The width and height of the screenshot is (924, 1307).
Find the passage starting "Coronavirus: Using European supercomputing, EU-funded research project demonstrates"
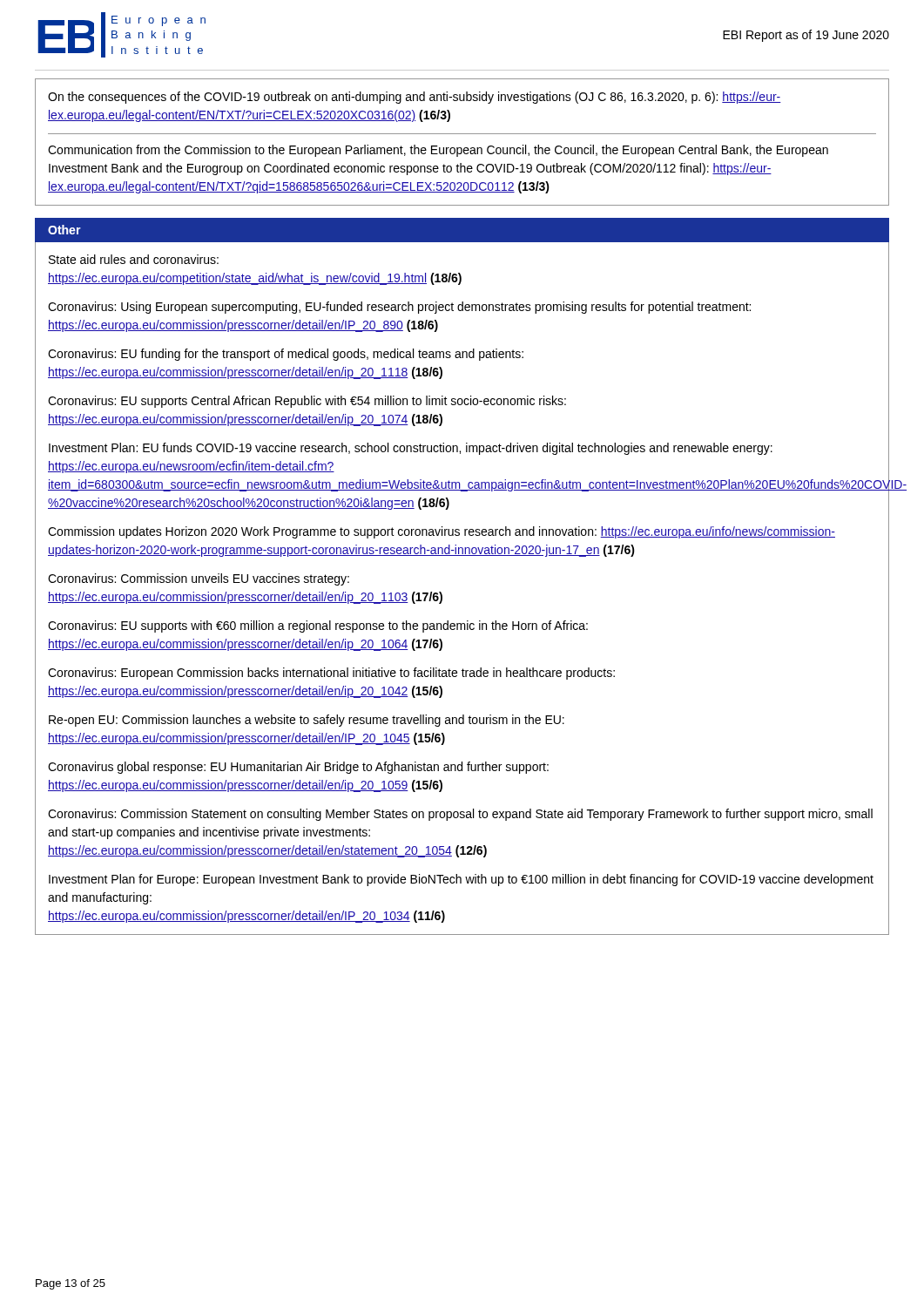(400, 316)
